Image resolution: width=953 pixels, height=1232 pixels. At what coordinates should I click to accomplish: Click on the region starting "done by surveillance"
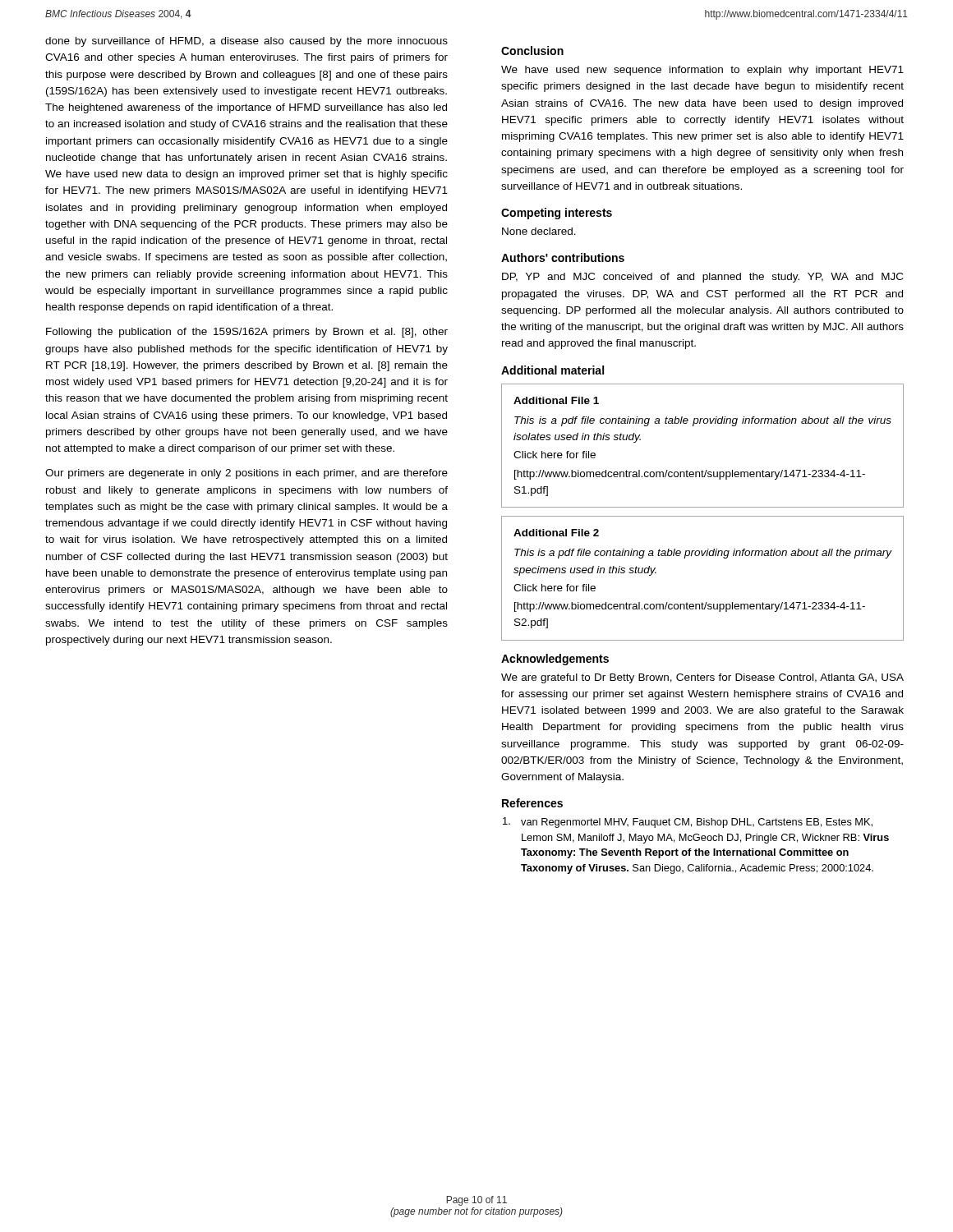click(x=246, y=174)
